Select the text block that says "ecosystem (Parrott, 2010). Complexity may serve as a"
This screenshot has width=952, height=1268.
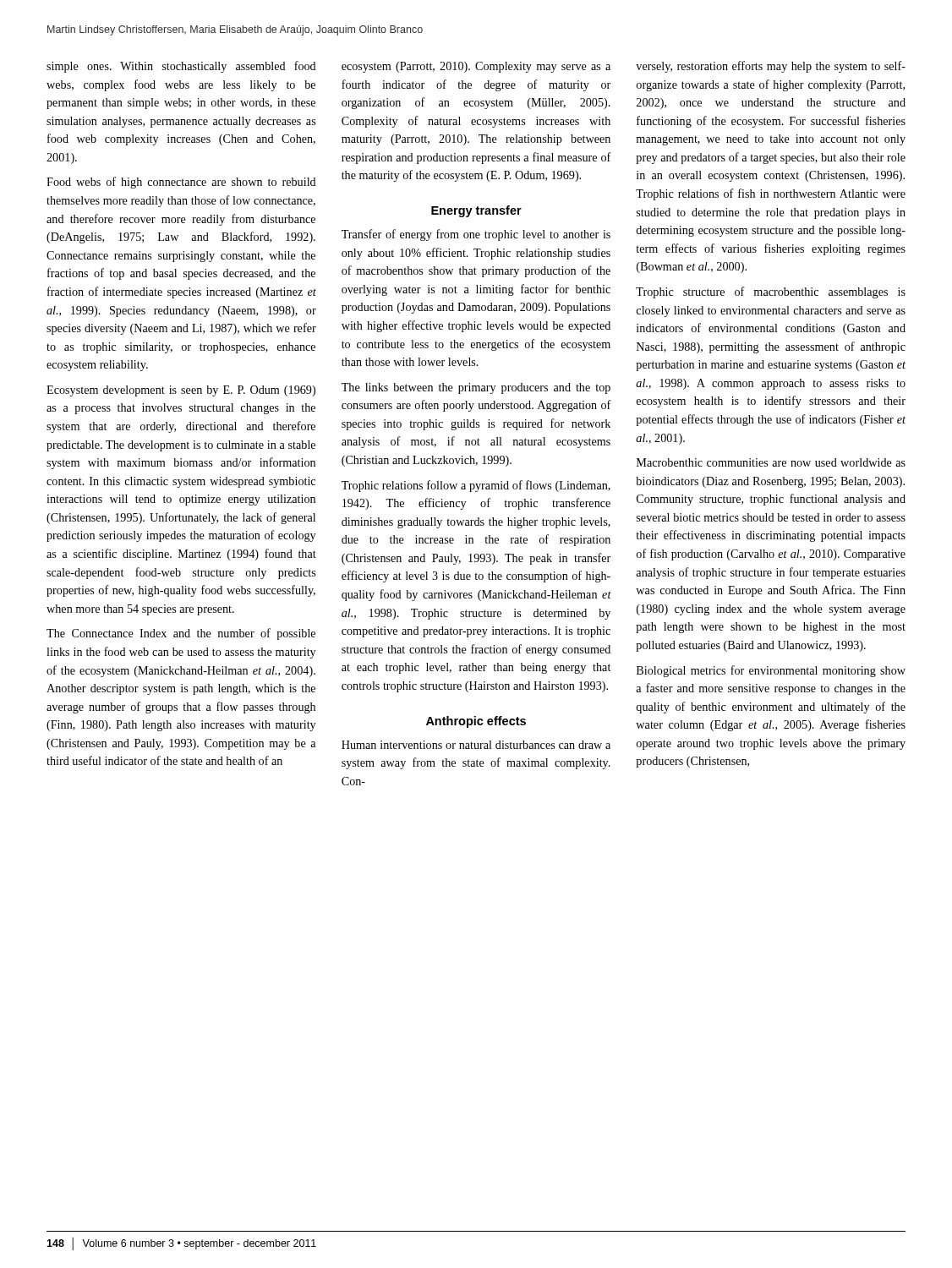tap(476, 121)
